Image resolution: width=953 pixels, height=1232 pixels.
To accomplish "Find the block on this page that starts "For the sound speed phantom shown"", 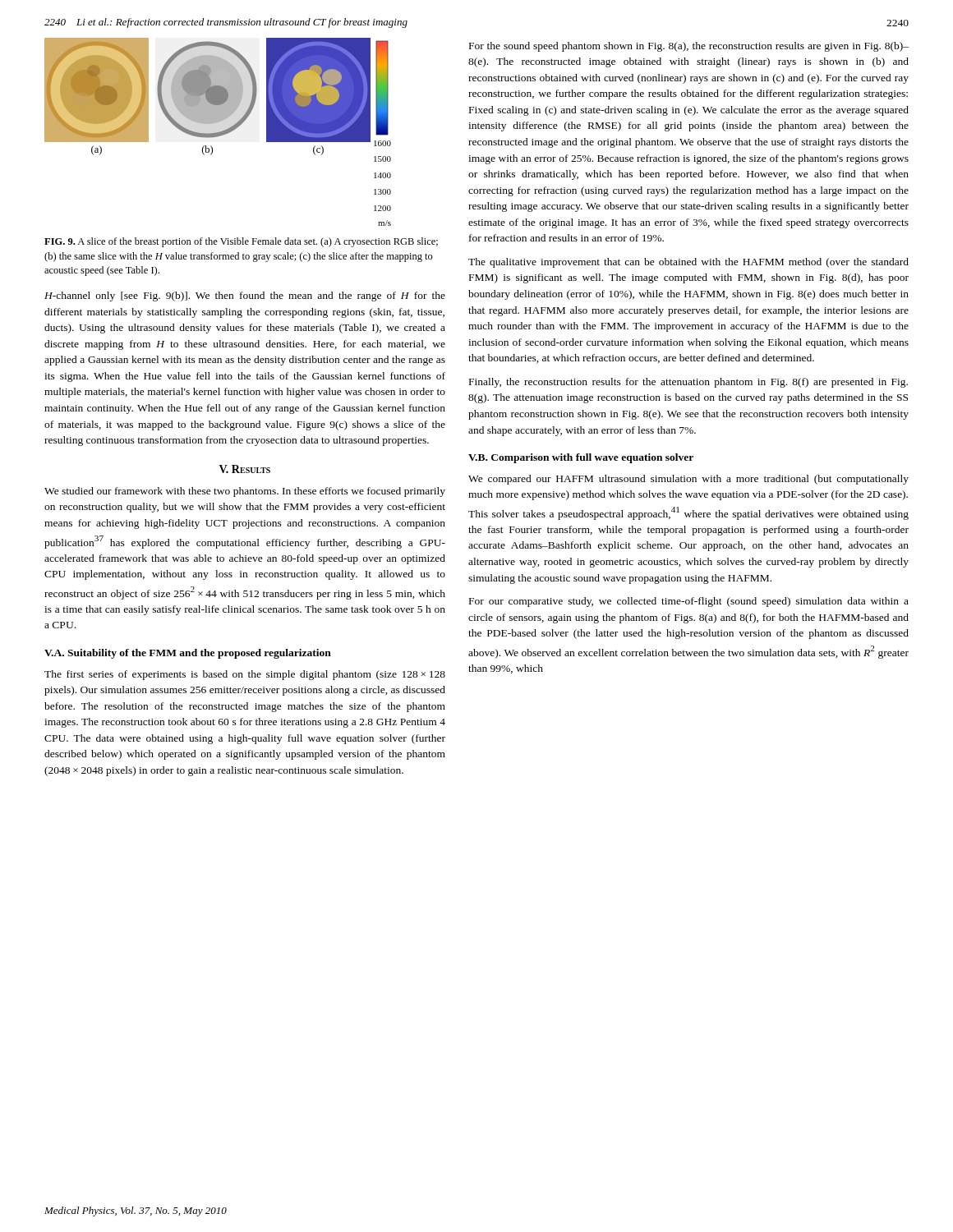I will 689,47.
